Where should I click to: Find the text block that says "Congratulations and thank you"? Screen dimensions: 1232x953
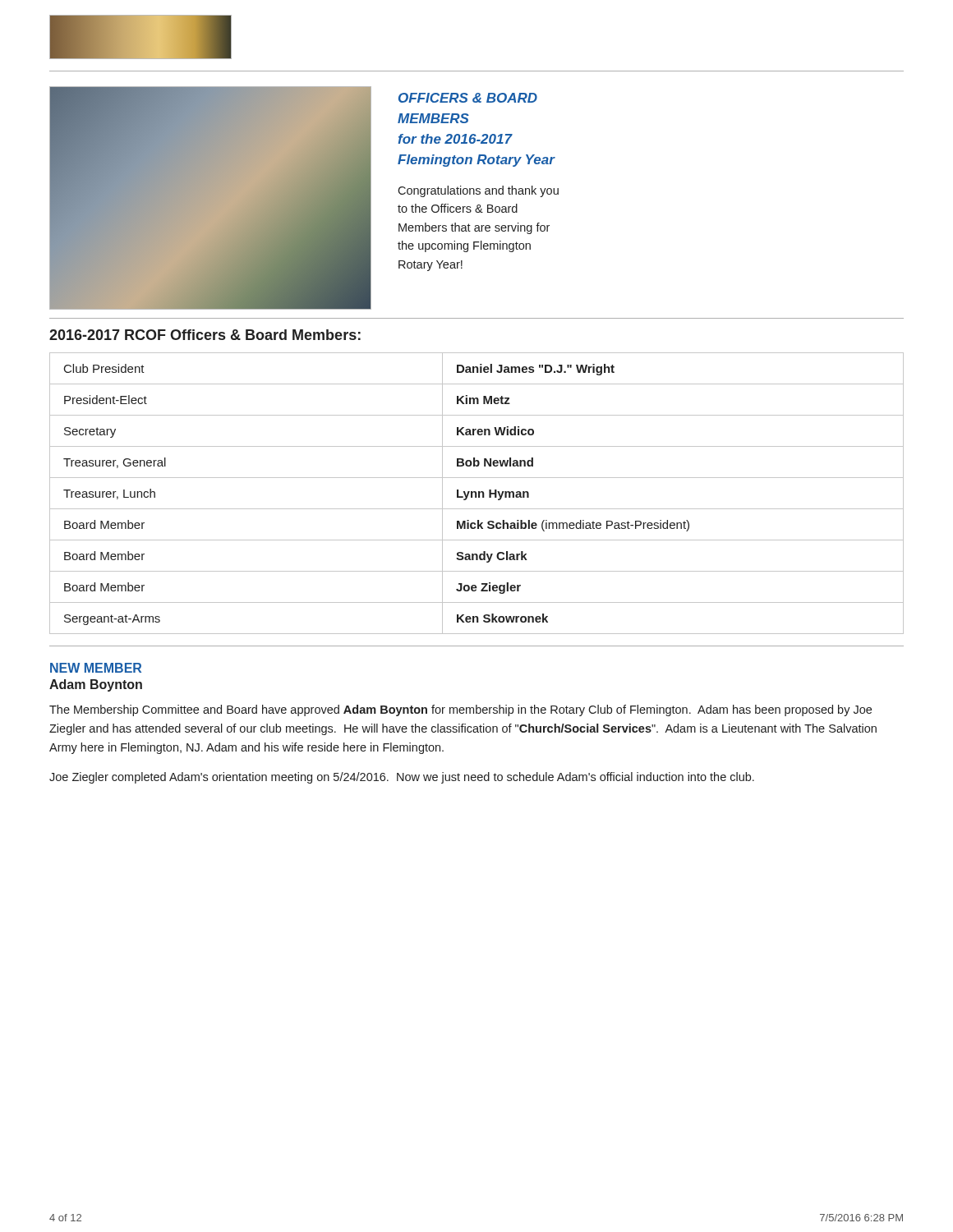point(478,191)
